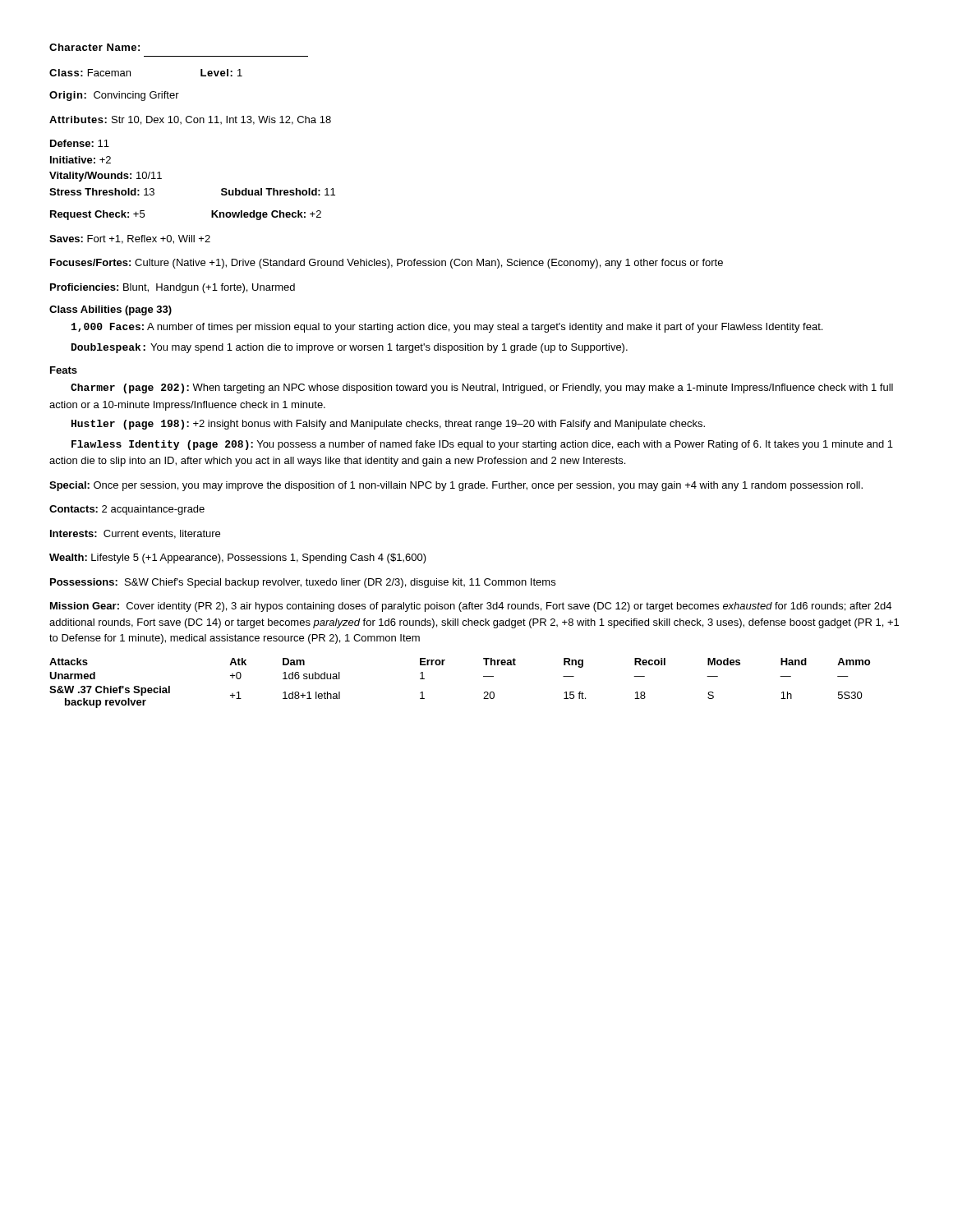Locate the passage starting "Contacts: 2 acquaintance-grade"
Viewport: 953px width, 1232px height.
click(127, 509)
